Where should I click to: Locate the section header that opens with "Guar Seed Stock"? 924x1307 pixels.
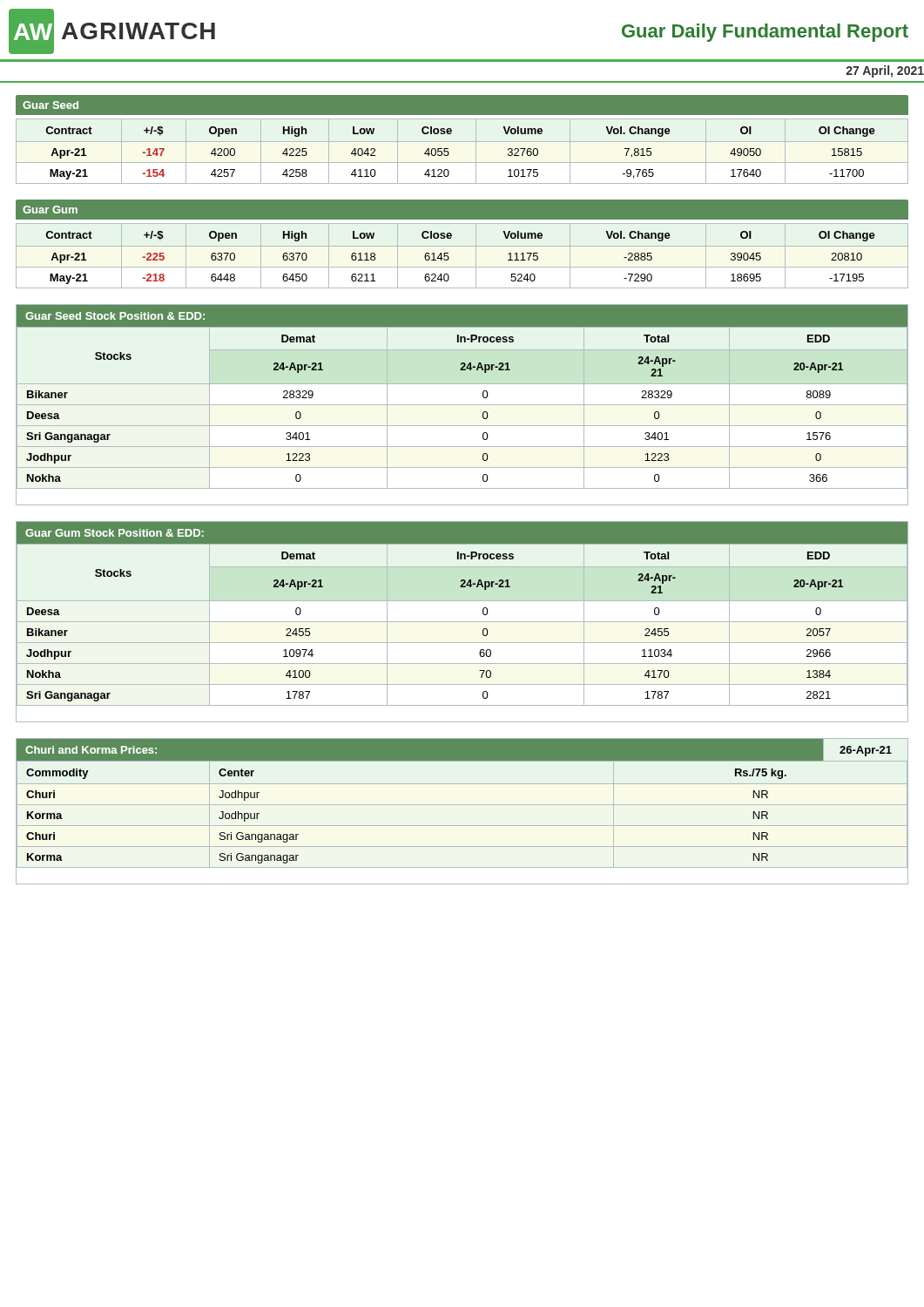tap(116, 316)
